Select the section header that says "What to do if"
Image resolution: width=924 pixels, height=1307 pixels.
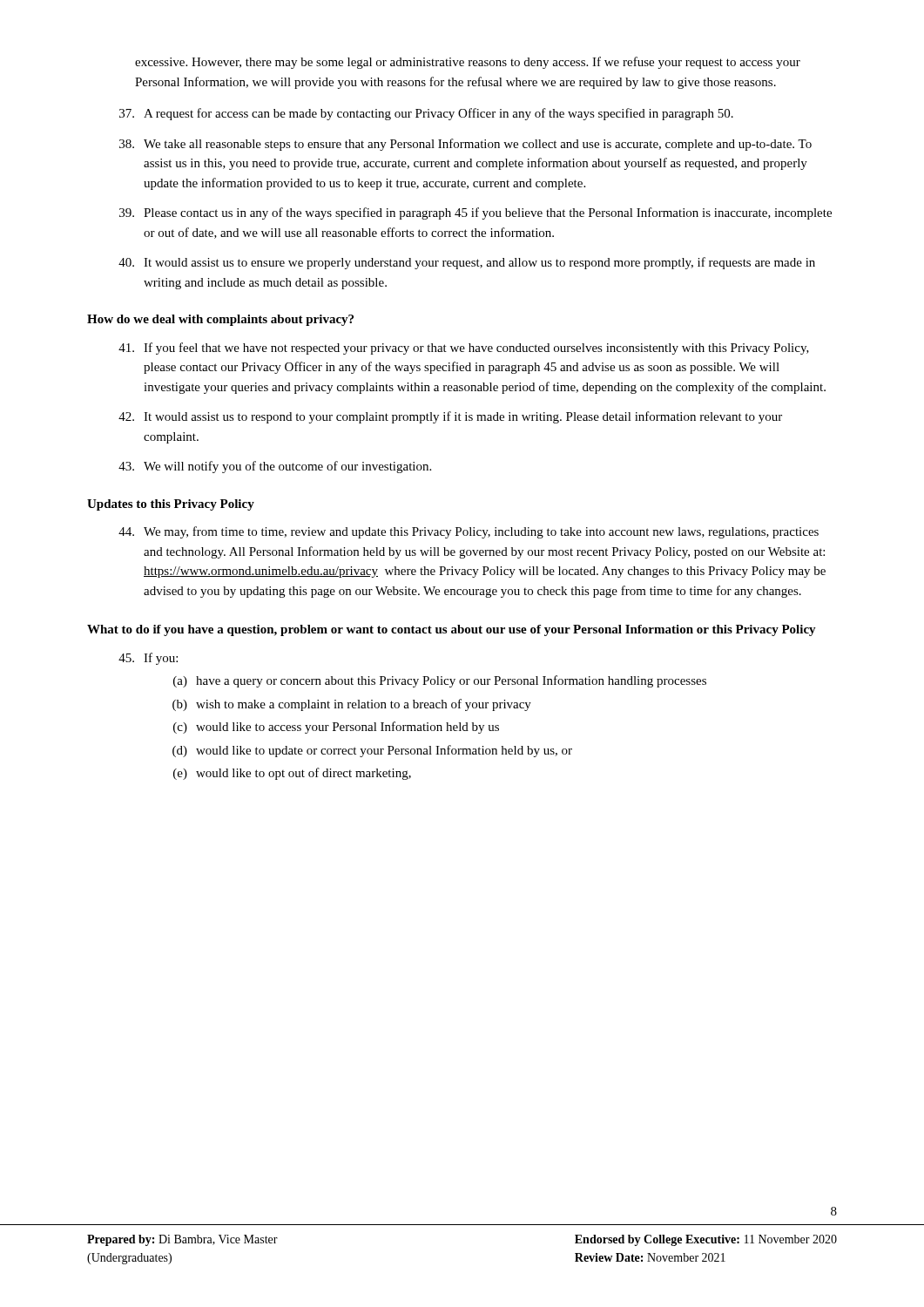(x=451, y=629)
